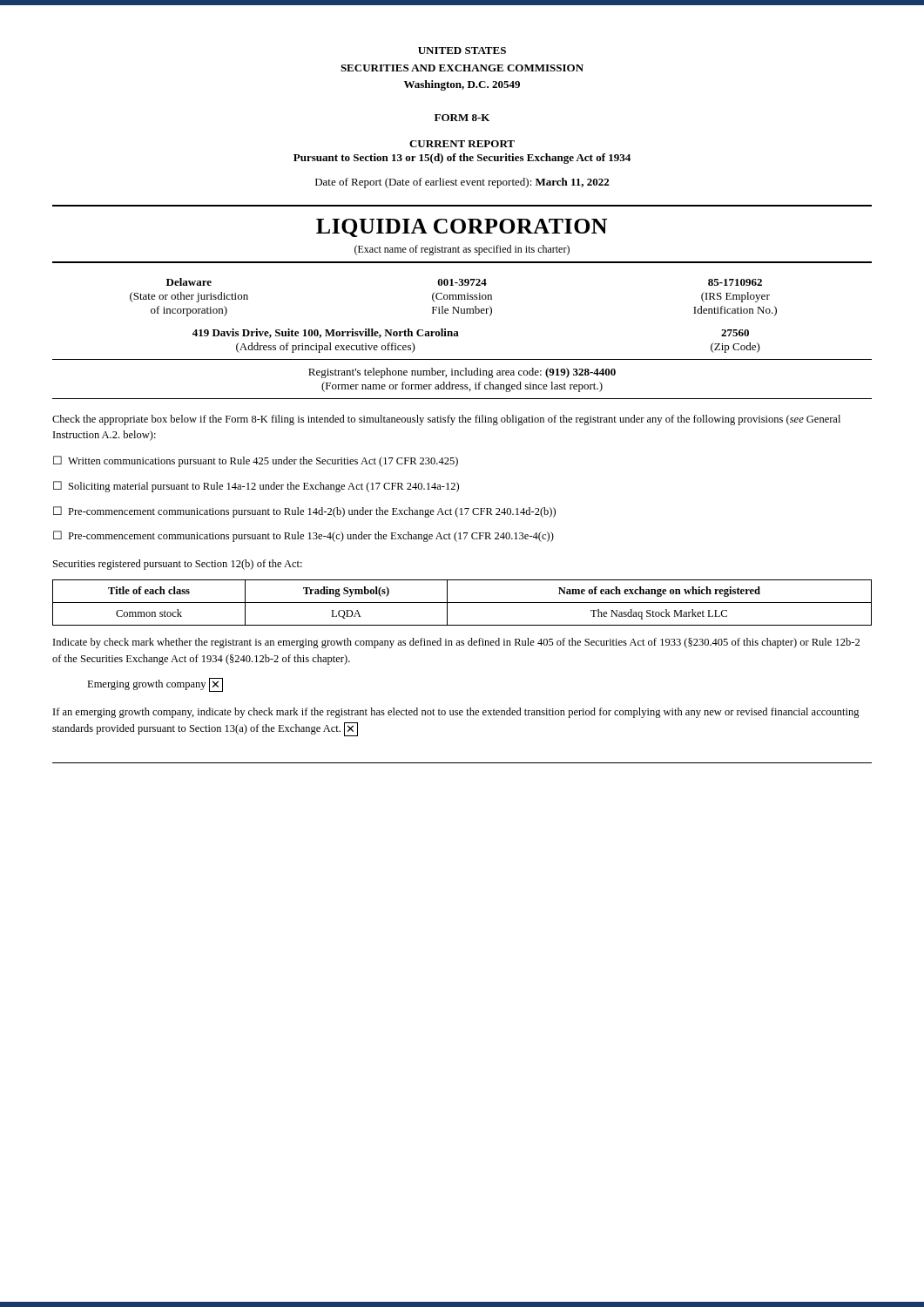The image size is (924, 1307).
Task: Navigate to the text starting "Securities registered pursuant to Section"
Action: pos(177,564)
